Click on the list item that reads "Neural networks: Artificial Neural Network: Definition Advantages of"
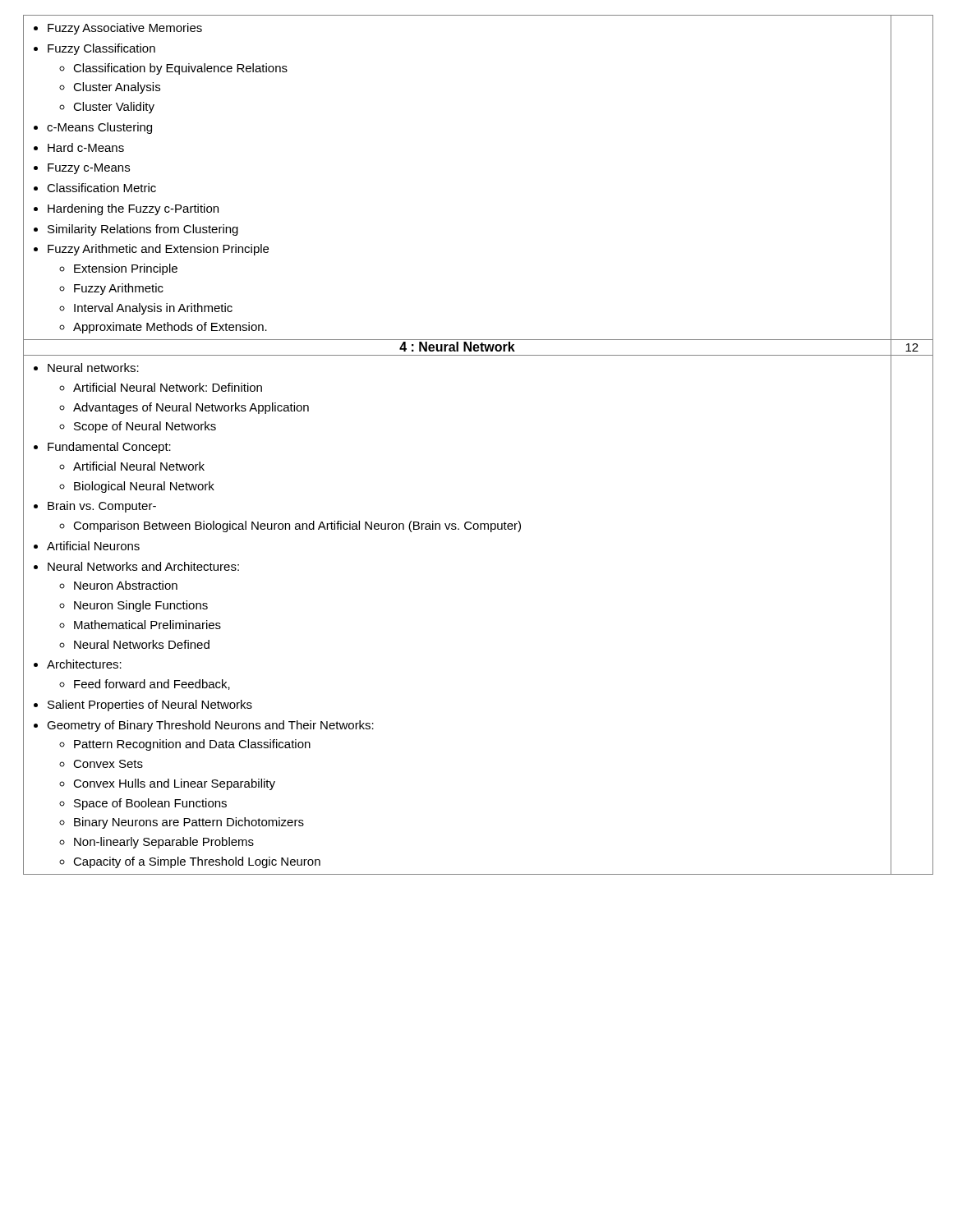This screenshot has width=953, height=1232. coord(93,368)
